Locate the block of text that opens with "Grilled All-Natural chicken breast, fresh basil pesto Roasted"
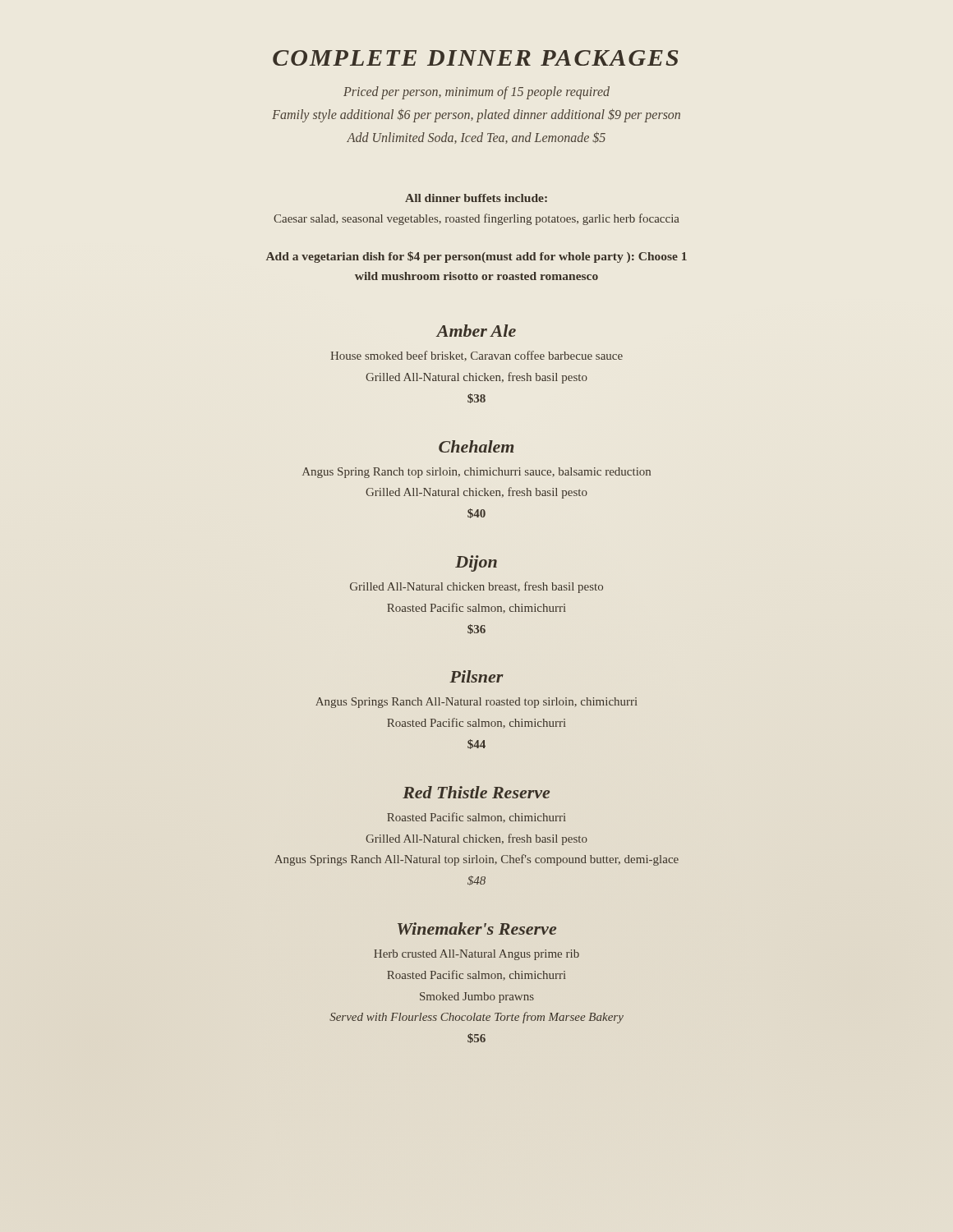 coord(476,608)
